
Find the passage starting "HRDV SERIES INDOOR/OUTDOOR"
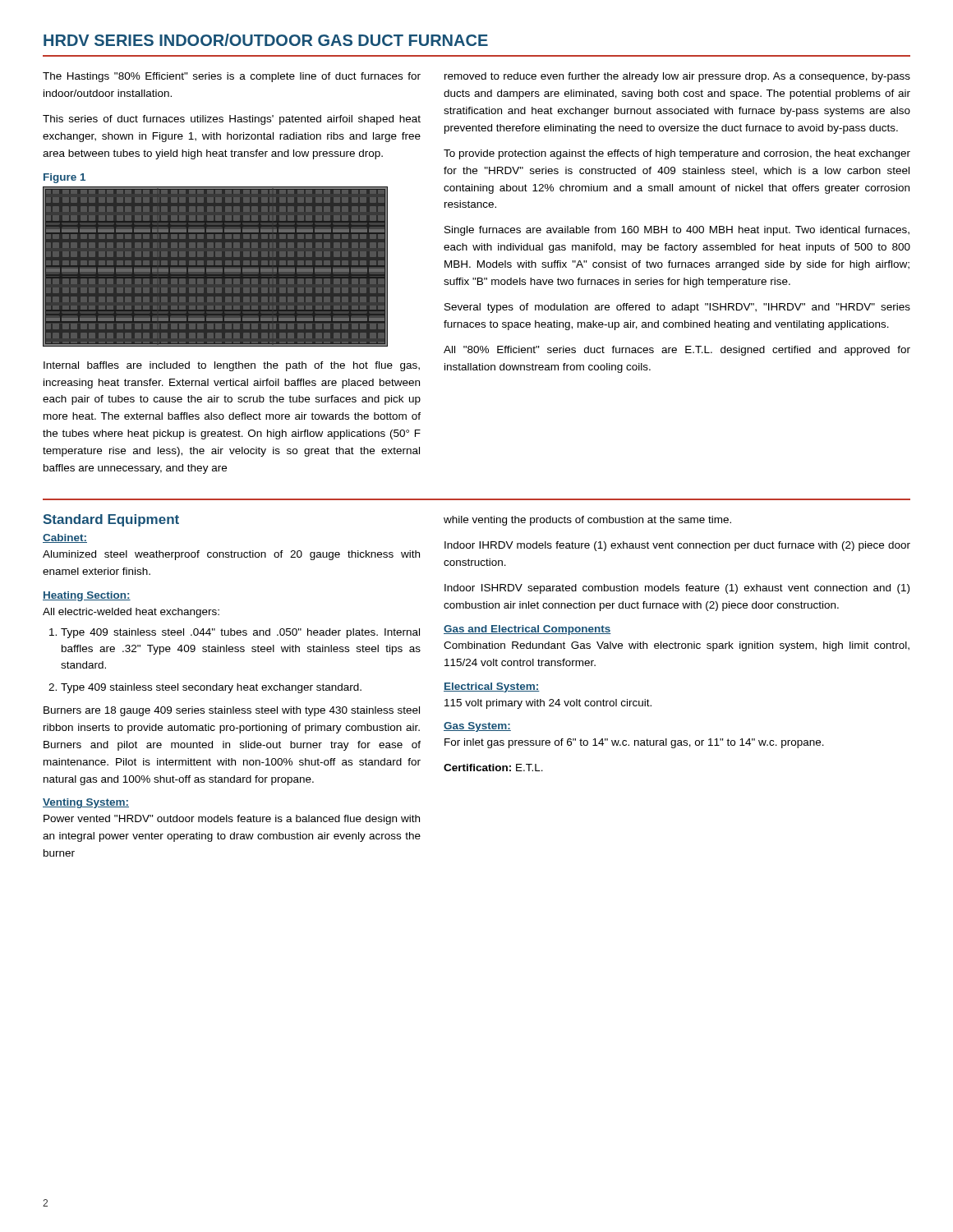[265, 40]
